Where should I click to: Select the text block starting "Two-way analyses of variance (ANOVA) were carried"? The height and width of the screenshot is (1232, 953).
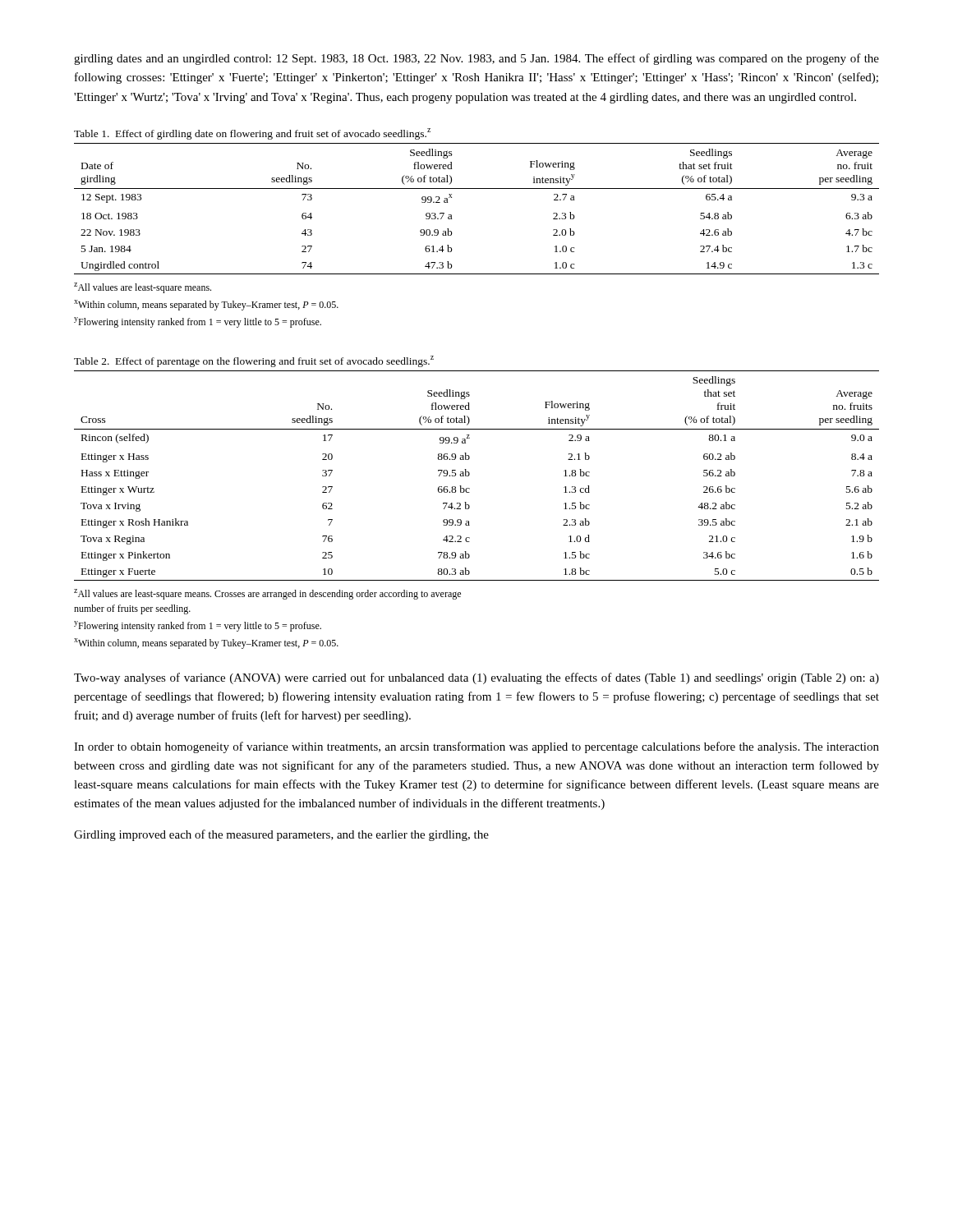point(476,697)
